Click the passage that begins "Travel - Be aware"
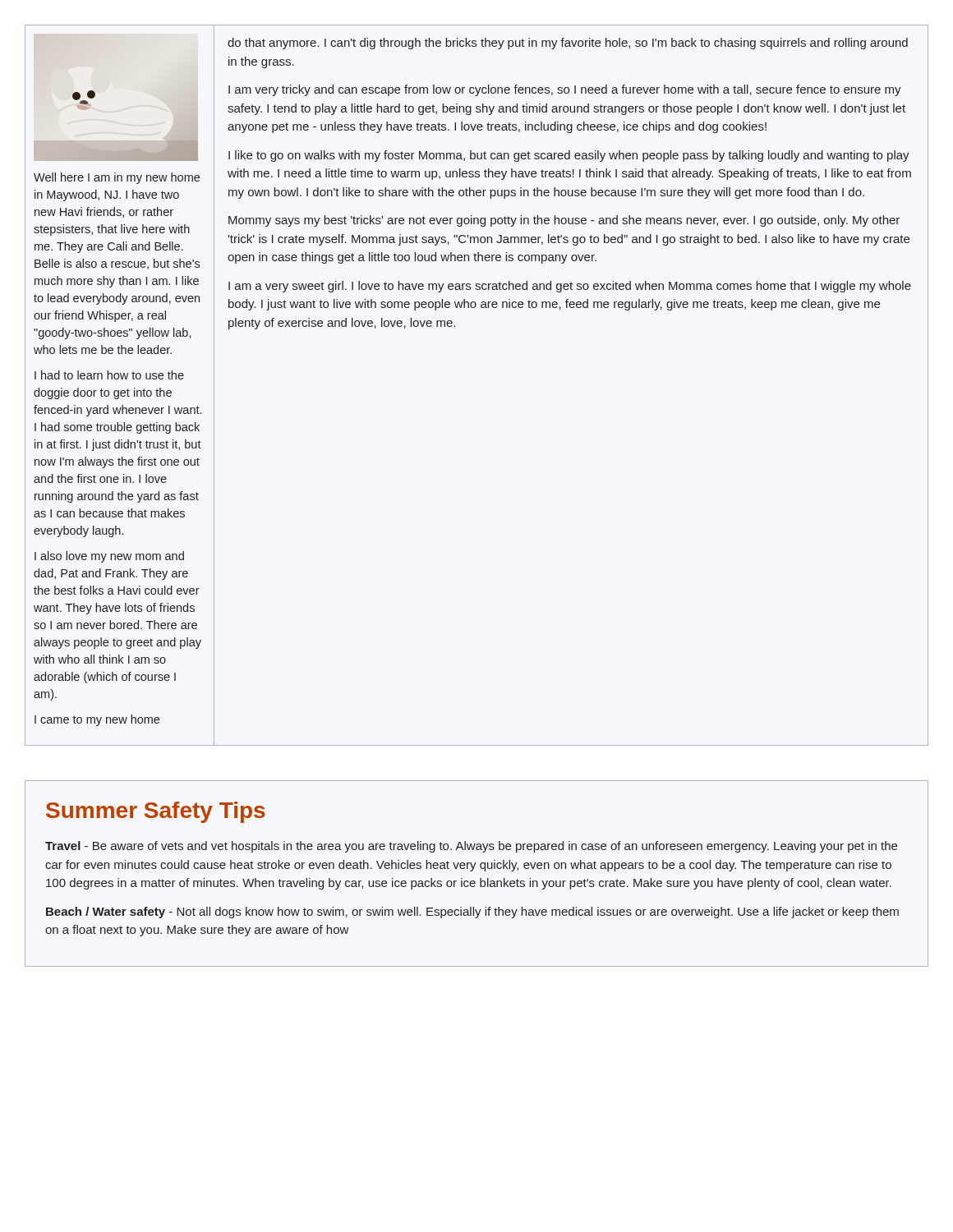 [476, 888]
